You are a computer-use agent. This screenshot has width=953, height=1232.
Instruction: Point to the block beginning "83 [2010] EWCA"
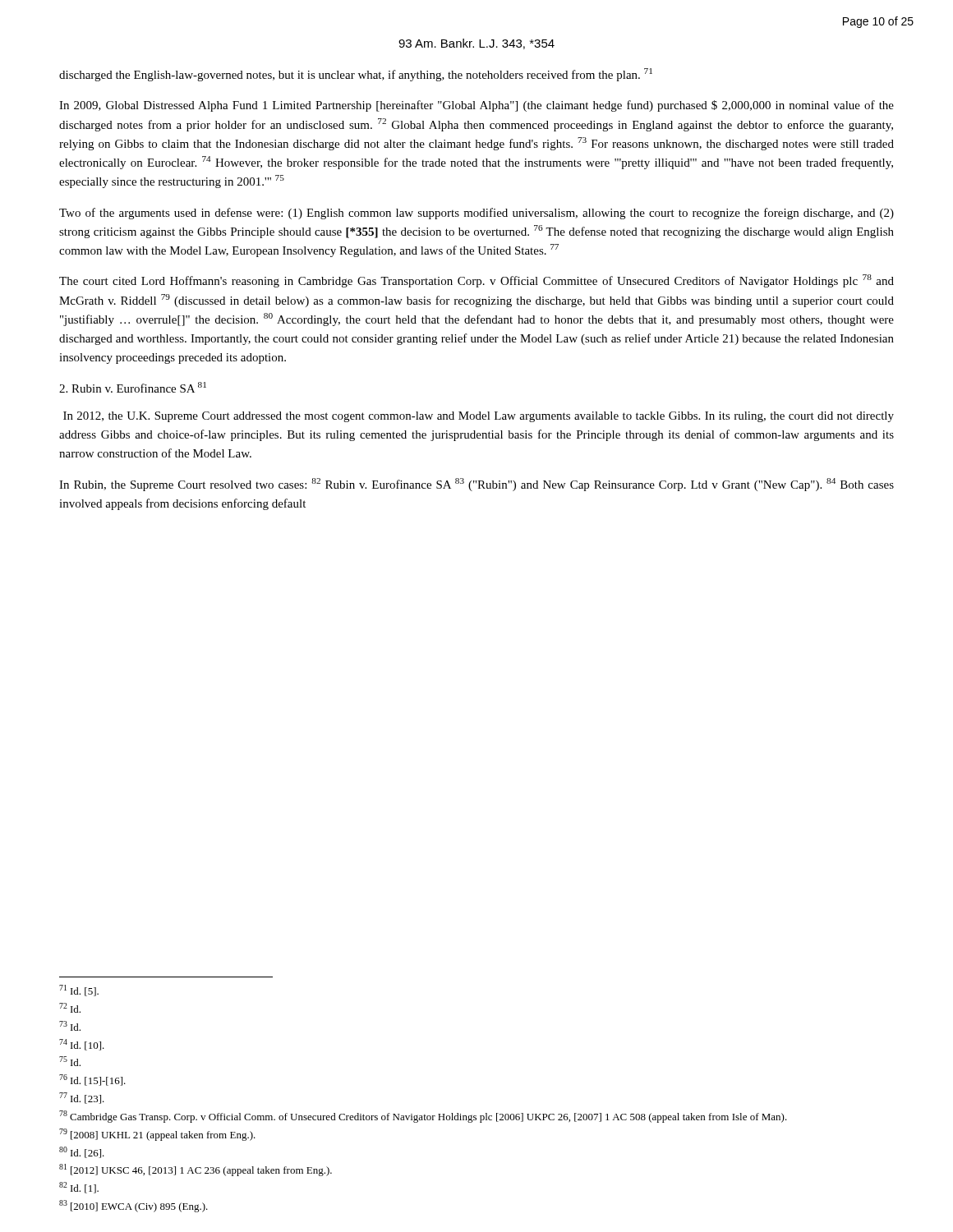coord(134,1206)
